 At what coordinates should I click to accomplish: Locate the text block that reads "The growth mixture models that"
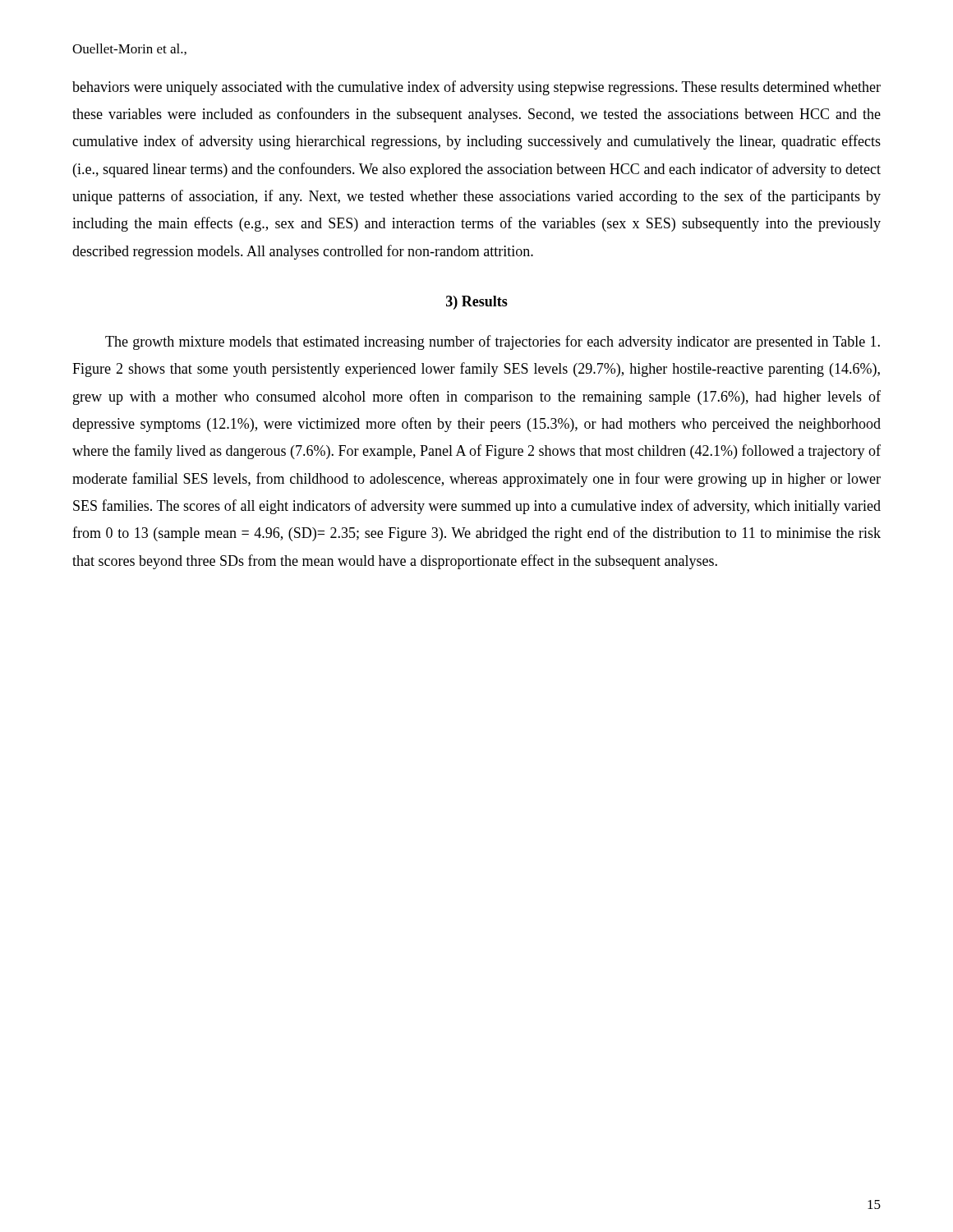click(x=476, y=451)
